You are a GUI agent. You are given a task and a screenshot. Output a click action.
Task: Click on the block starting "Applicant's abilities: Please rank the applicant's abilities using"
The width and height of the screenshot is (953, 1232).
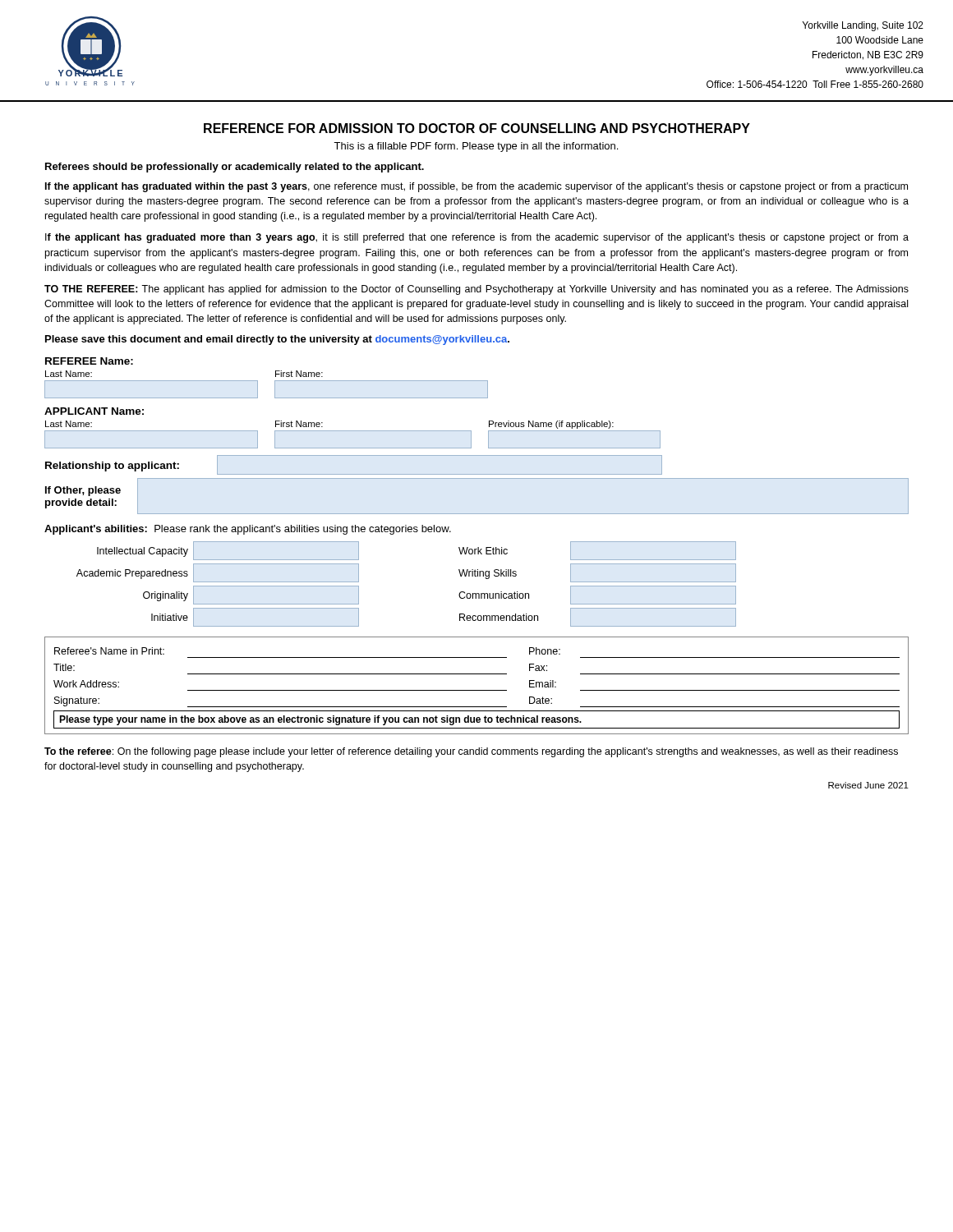click(x=248, y=529)
